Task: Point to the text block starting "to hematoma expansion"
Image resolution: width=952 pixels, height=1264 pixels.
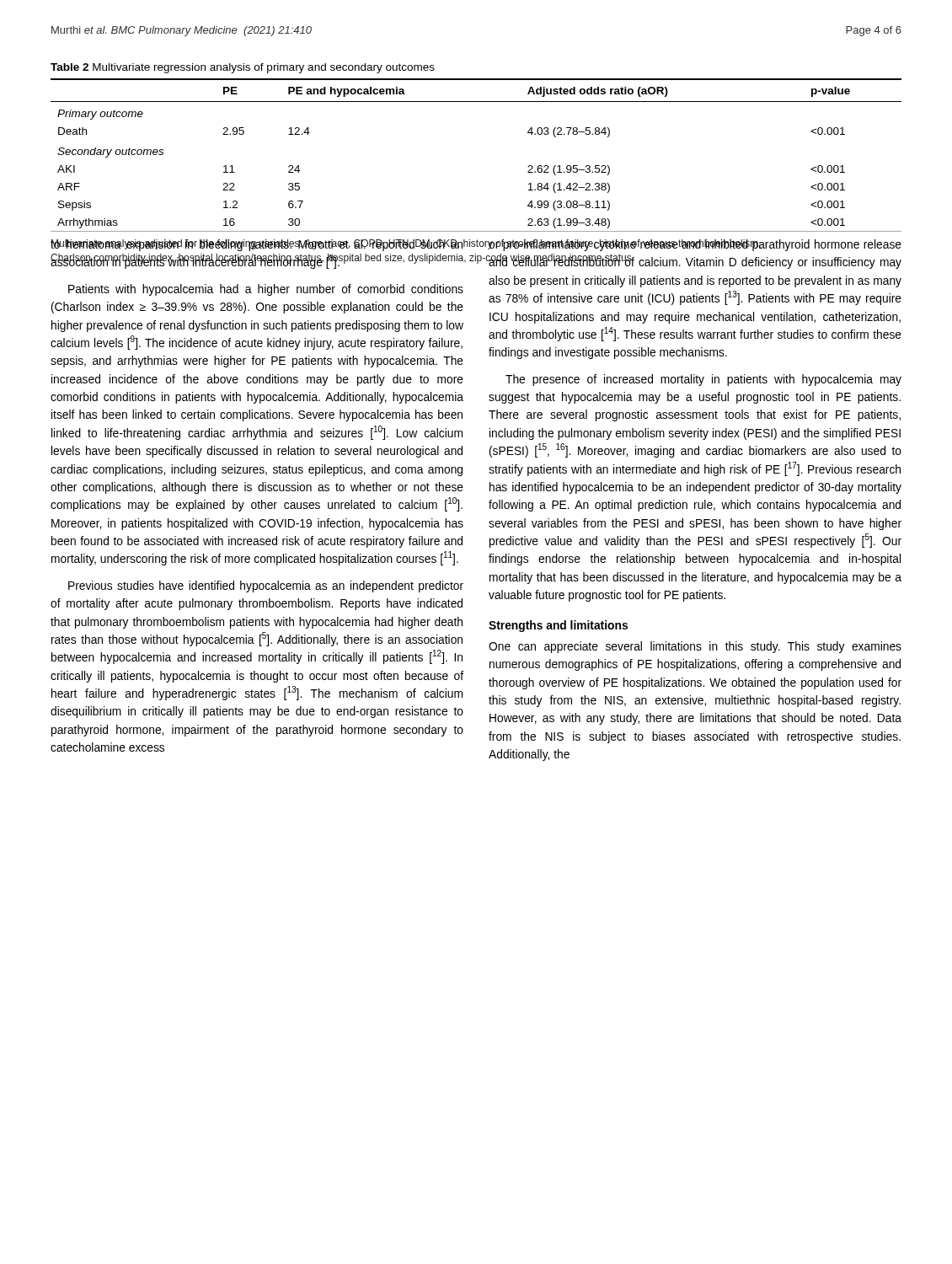Action: [257, 497]
